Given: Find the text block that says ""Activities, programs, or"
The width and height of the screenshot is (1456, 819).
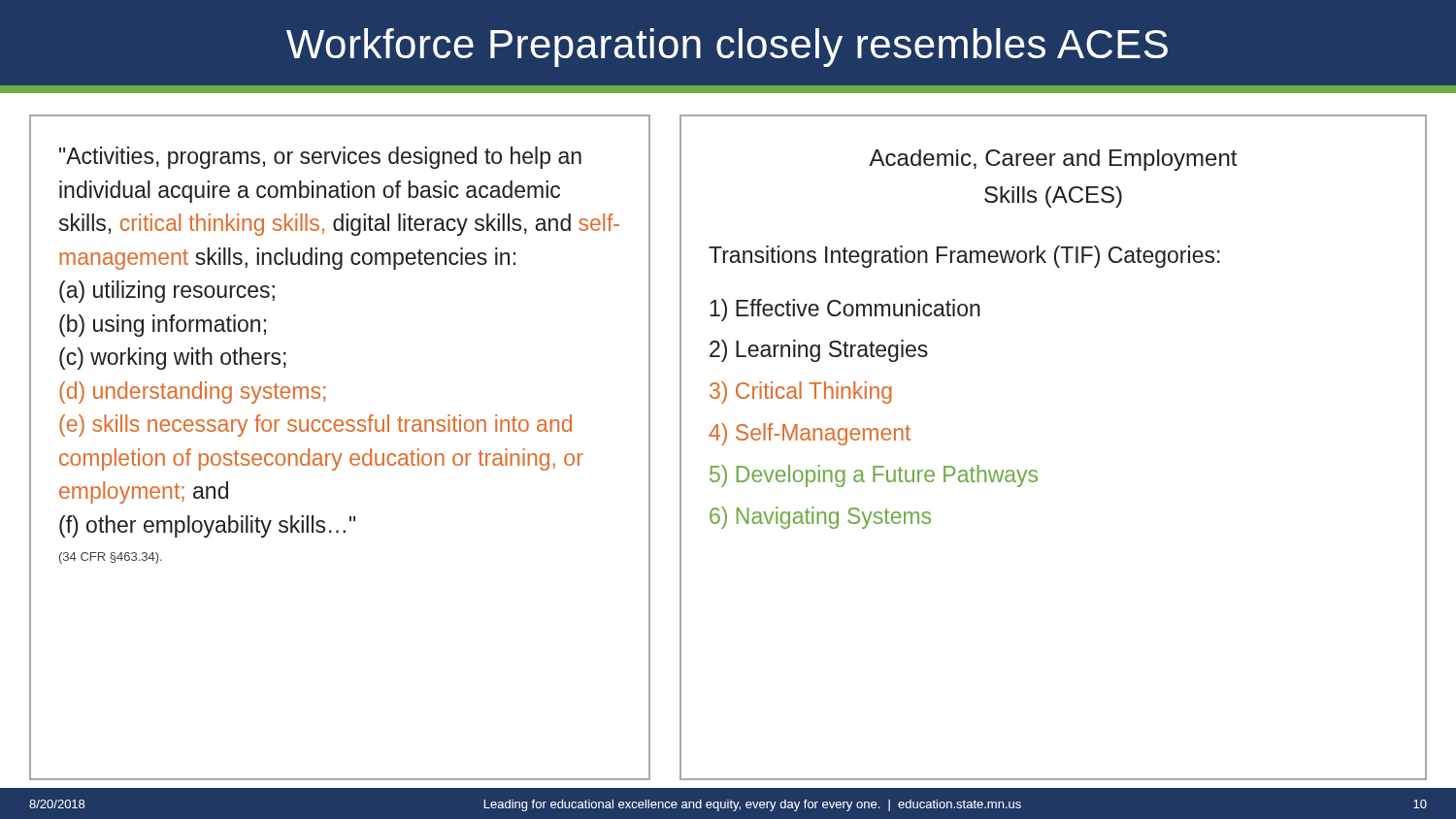Looking at the screenshot, I should click(320, 158).
